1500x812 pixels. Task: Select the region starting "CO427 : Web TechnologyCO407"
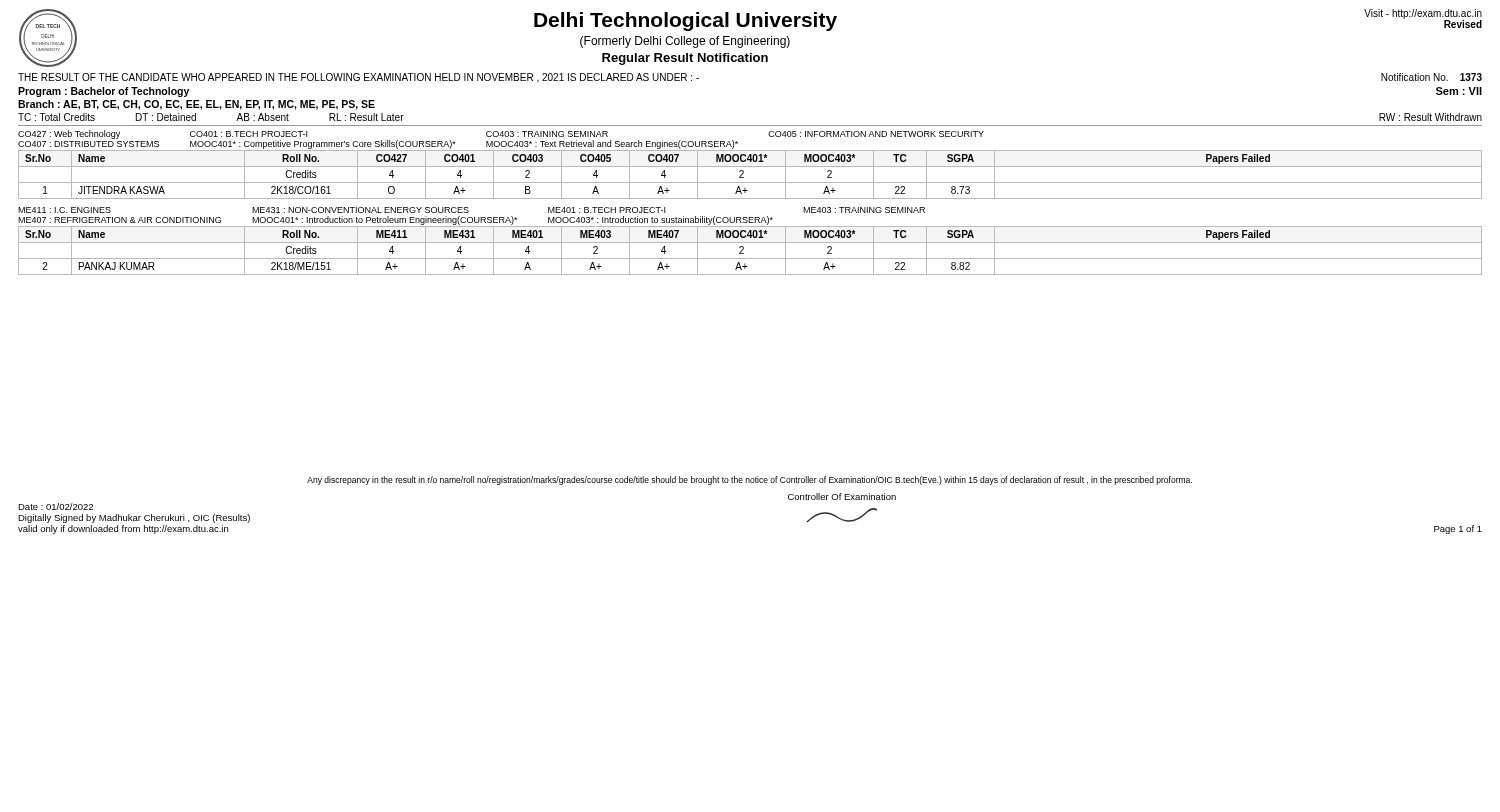tap(501, 139)
